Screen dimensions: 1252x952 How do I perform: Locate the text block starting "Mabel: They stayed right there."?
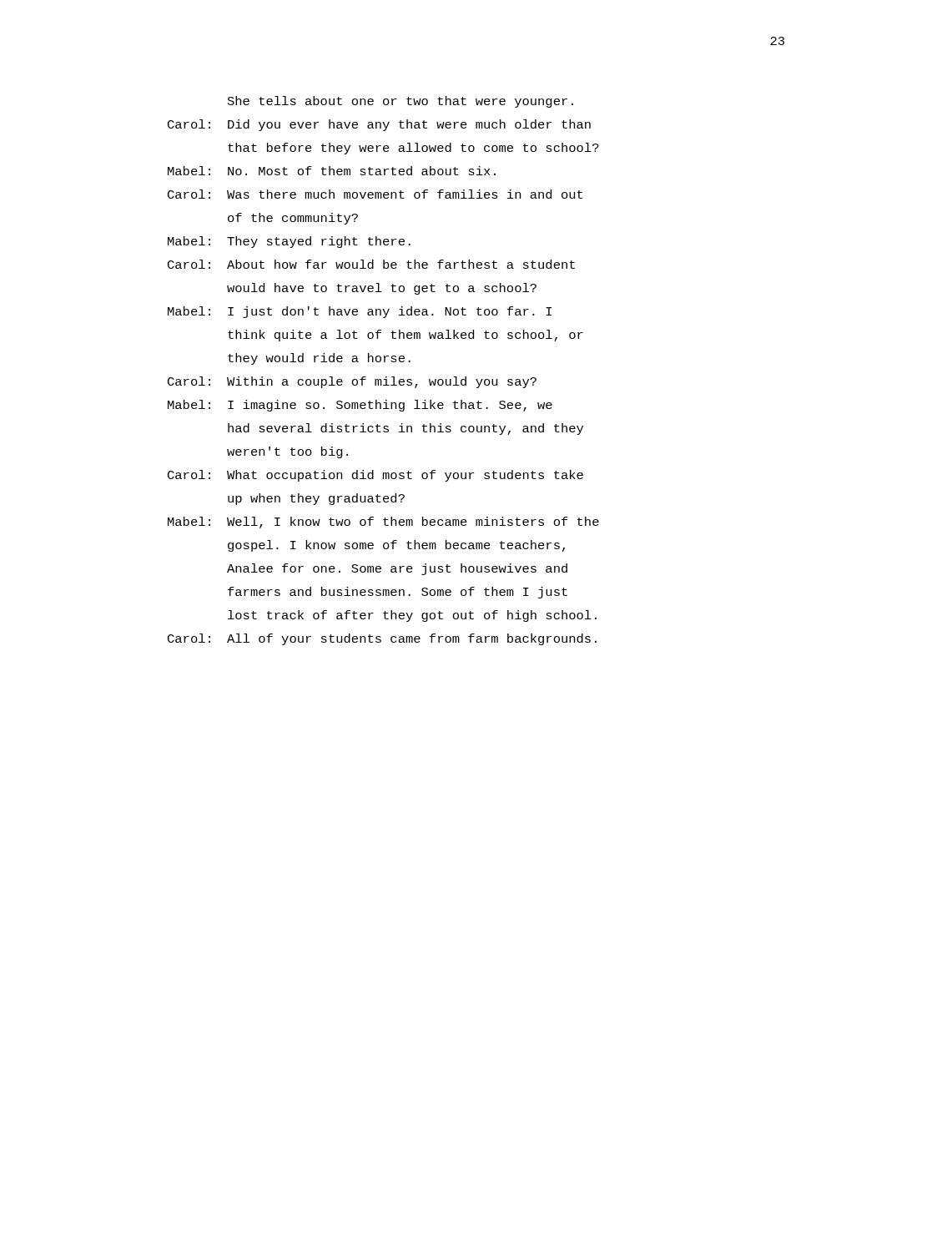tap(289, 242)
